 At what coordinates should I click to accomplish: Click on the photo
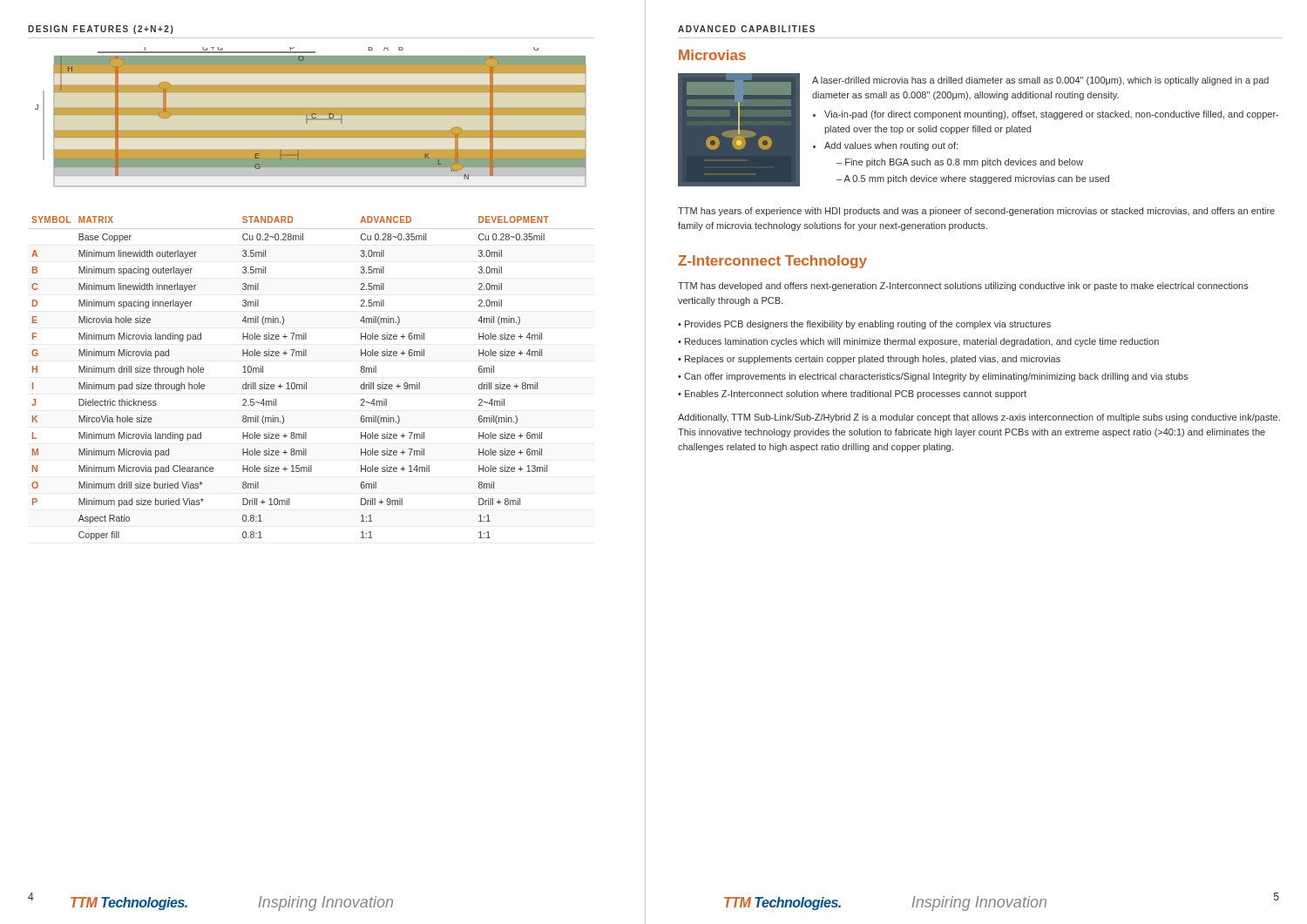739,132
